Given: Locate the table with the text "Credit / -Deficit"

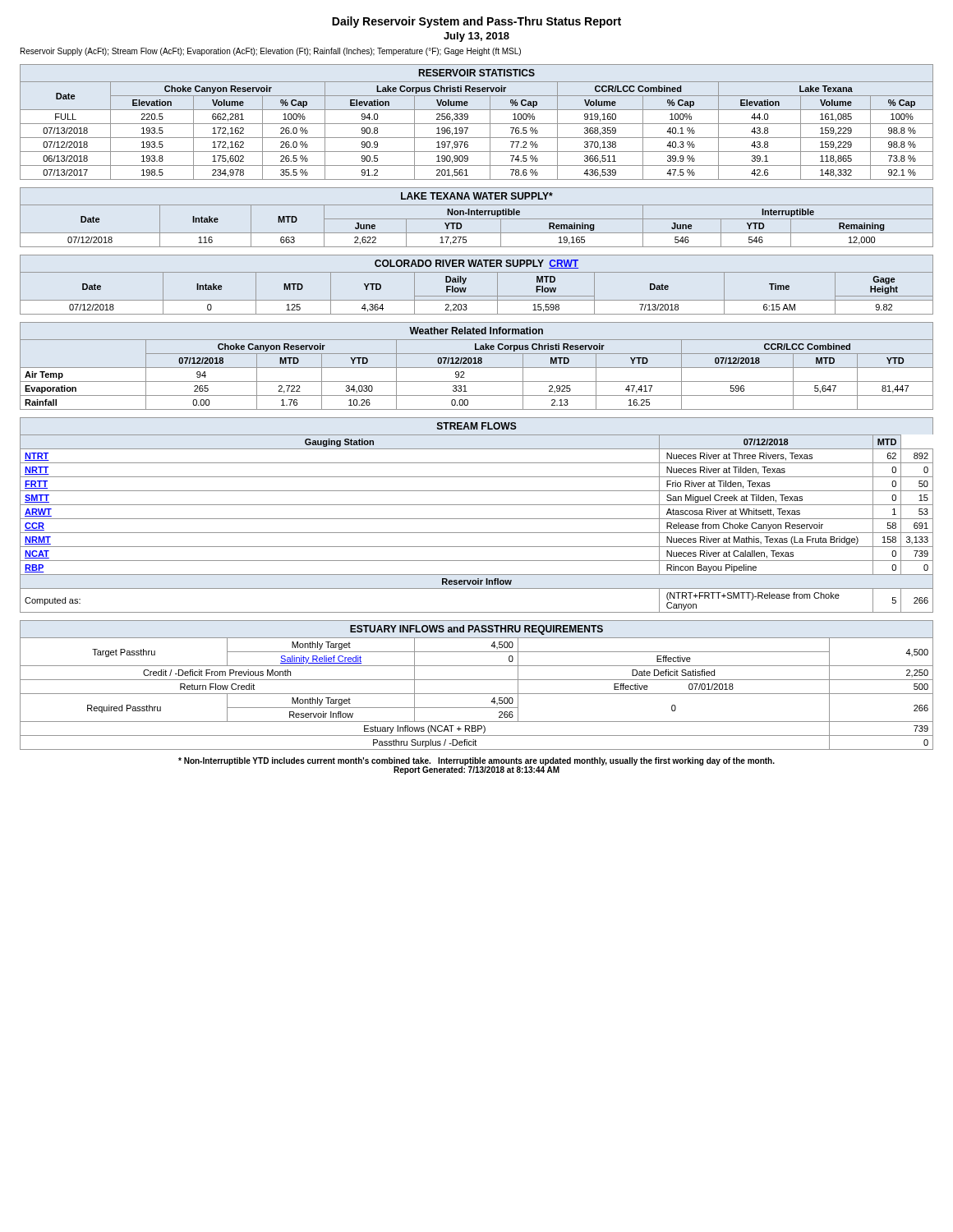Looking at the screenshot, I should coord(476,694).
